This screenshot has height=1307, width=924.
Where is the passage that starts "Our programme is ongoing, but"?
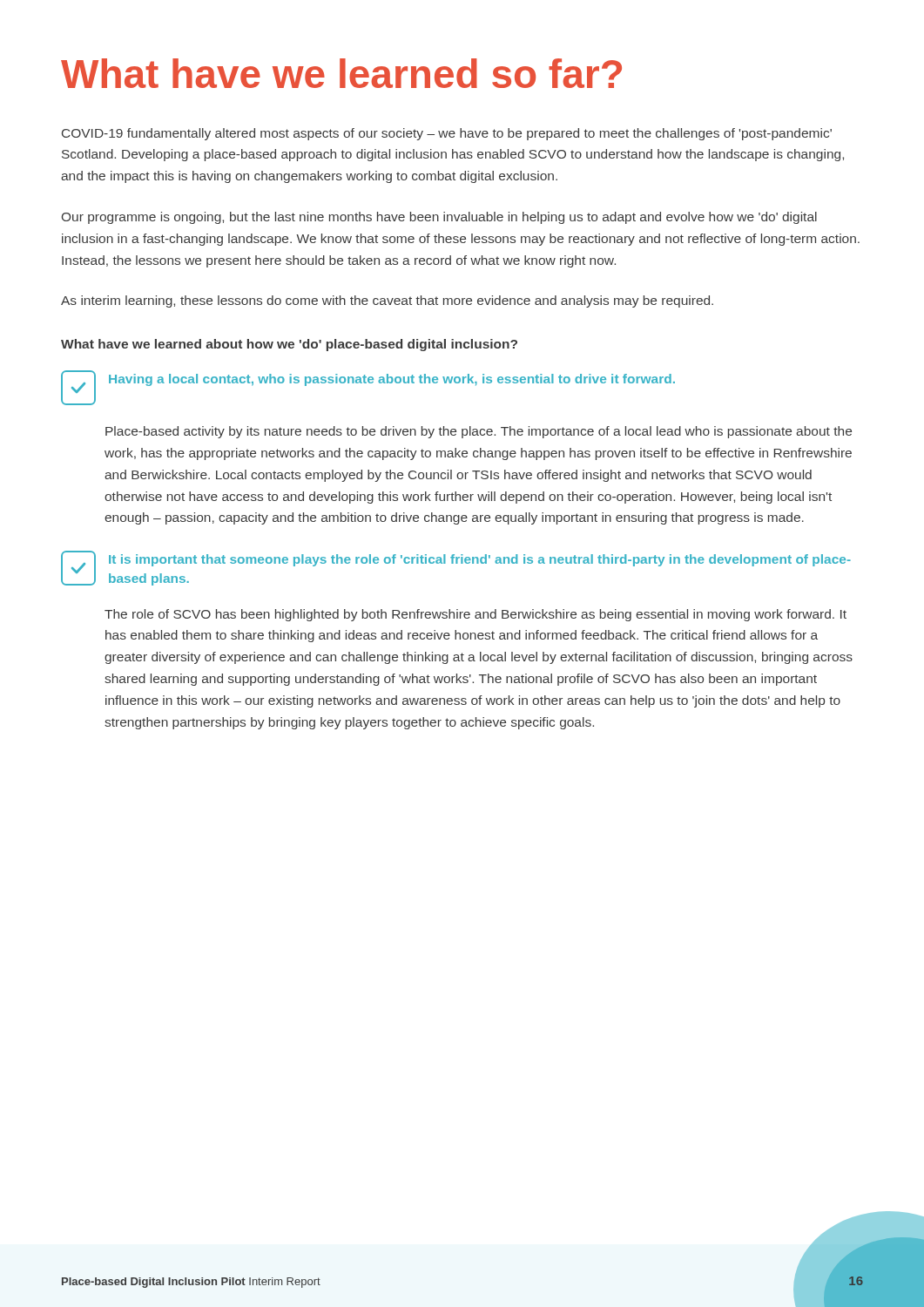(x=461, y=238)
